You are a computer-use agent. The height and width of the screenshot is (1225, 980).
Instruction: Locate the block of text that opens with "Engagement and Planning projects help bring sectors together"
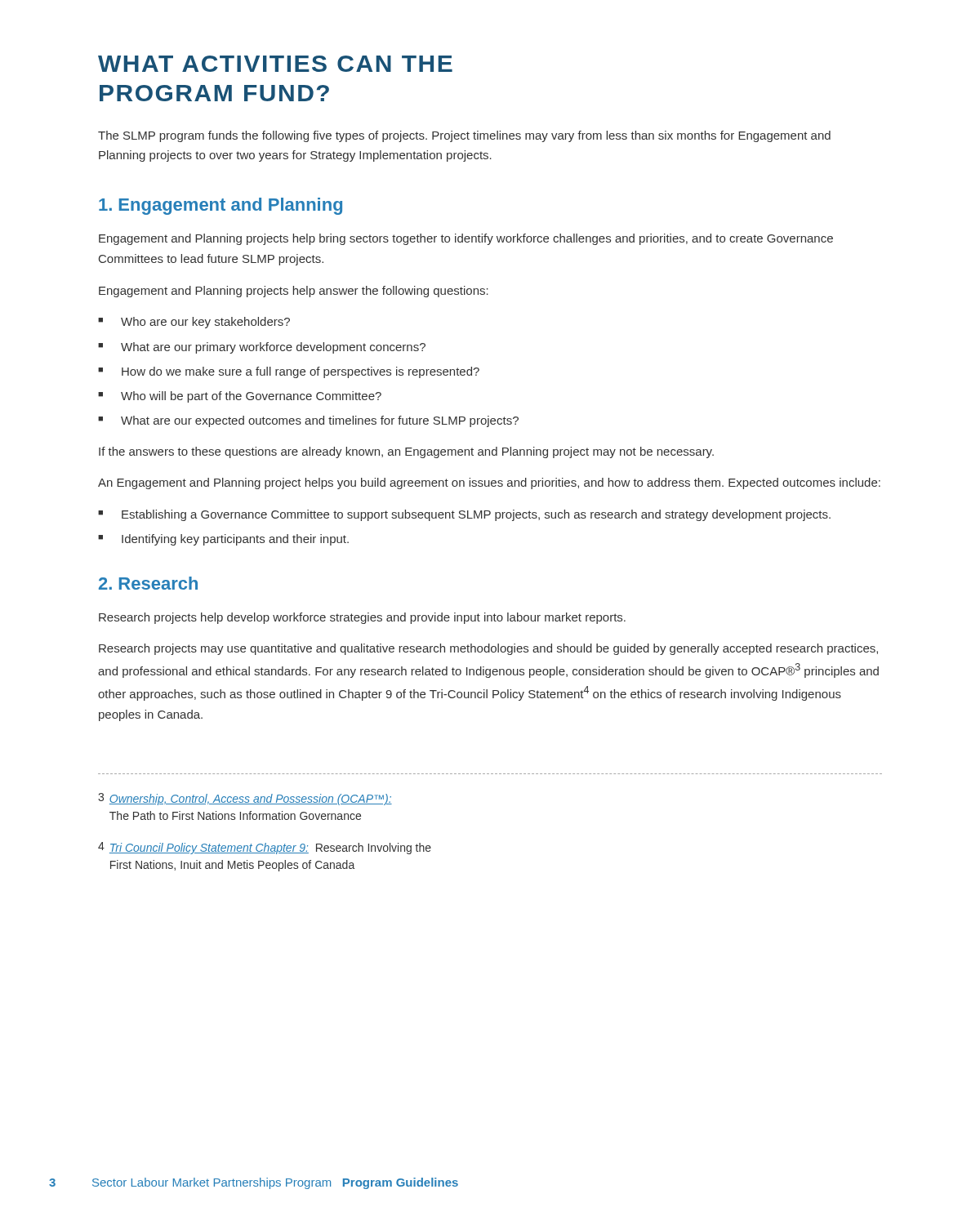466,248
